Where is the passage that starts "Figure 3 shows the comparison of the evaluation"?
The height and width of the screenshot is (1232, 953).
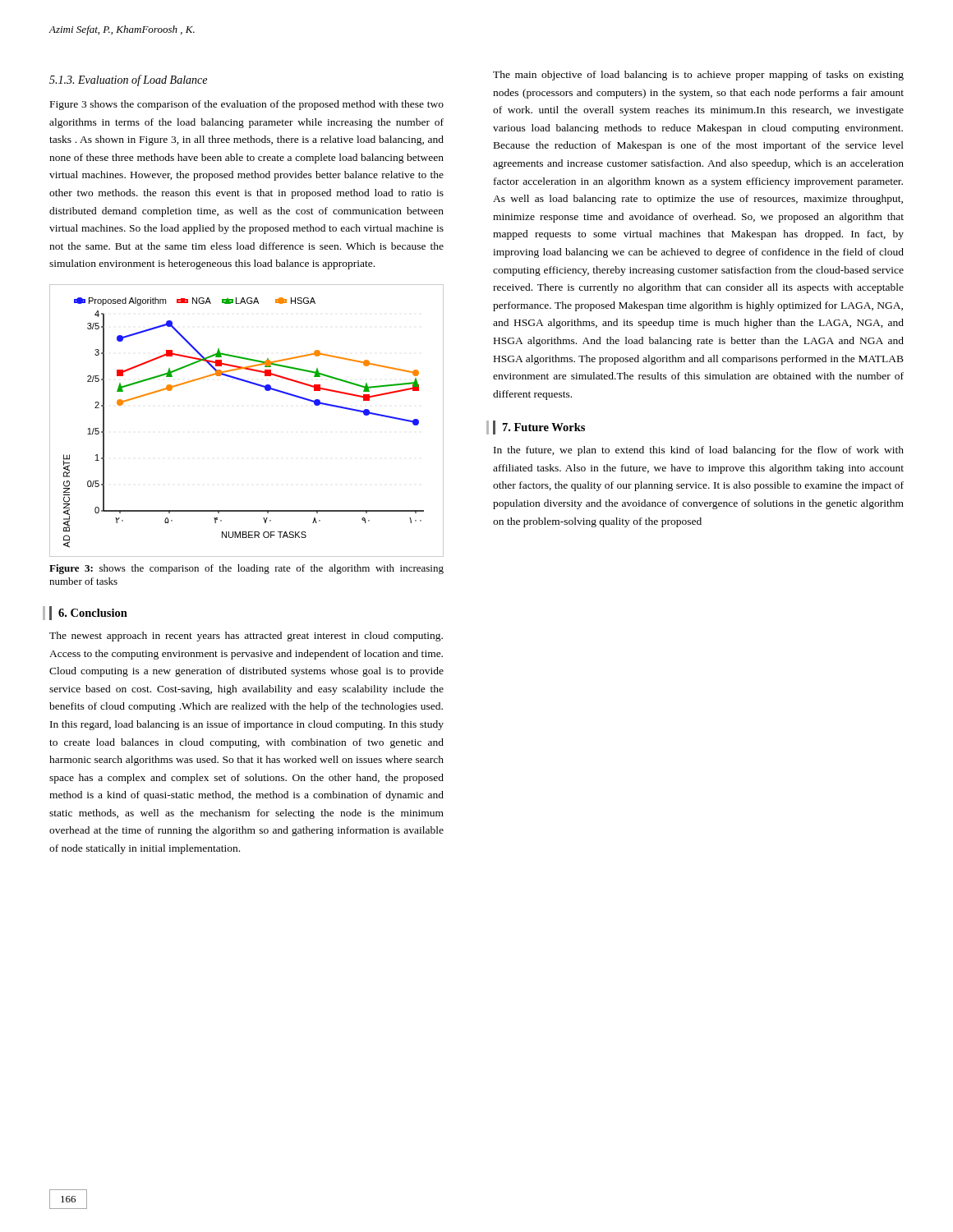(246, 184)
